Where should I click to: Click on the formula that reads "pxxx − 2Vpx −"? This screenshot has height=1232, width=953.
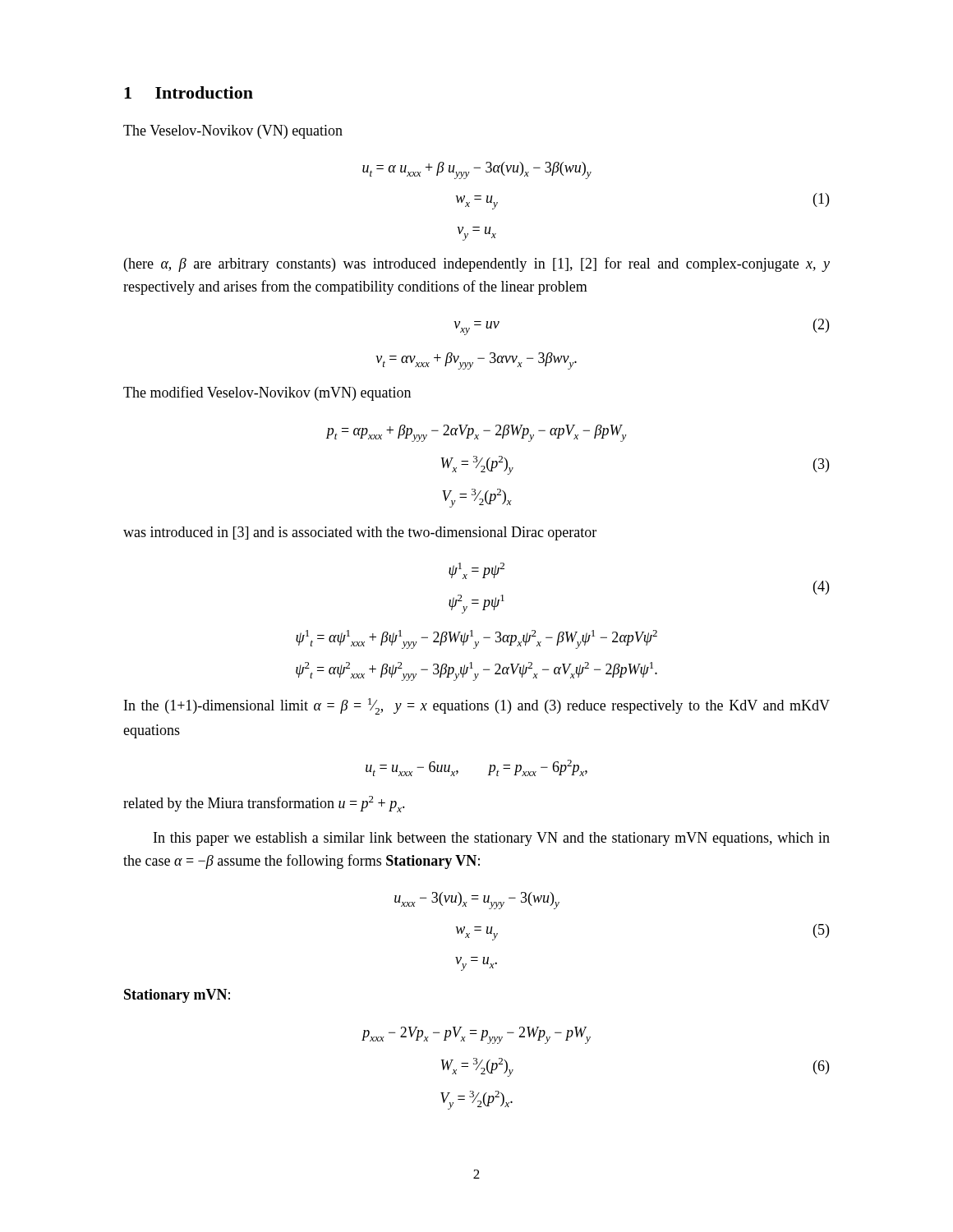(476, 1066)
